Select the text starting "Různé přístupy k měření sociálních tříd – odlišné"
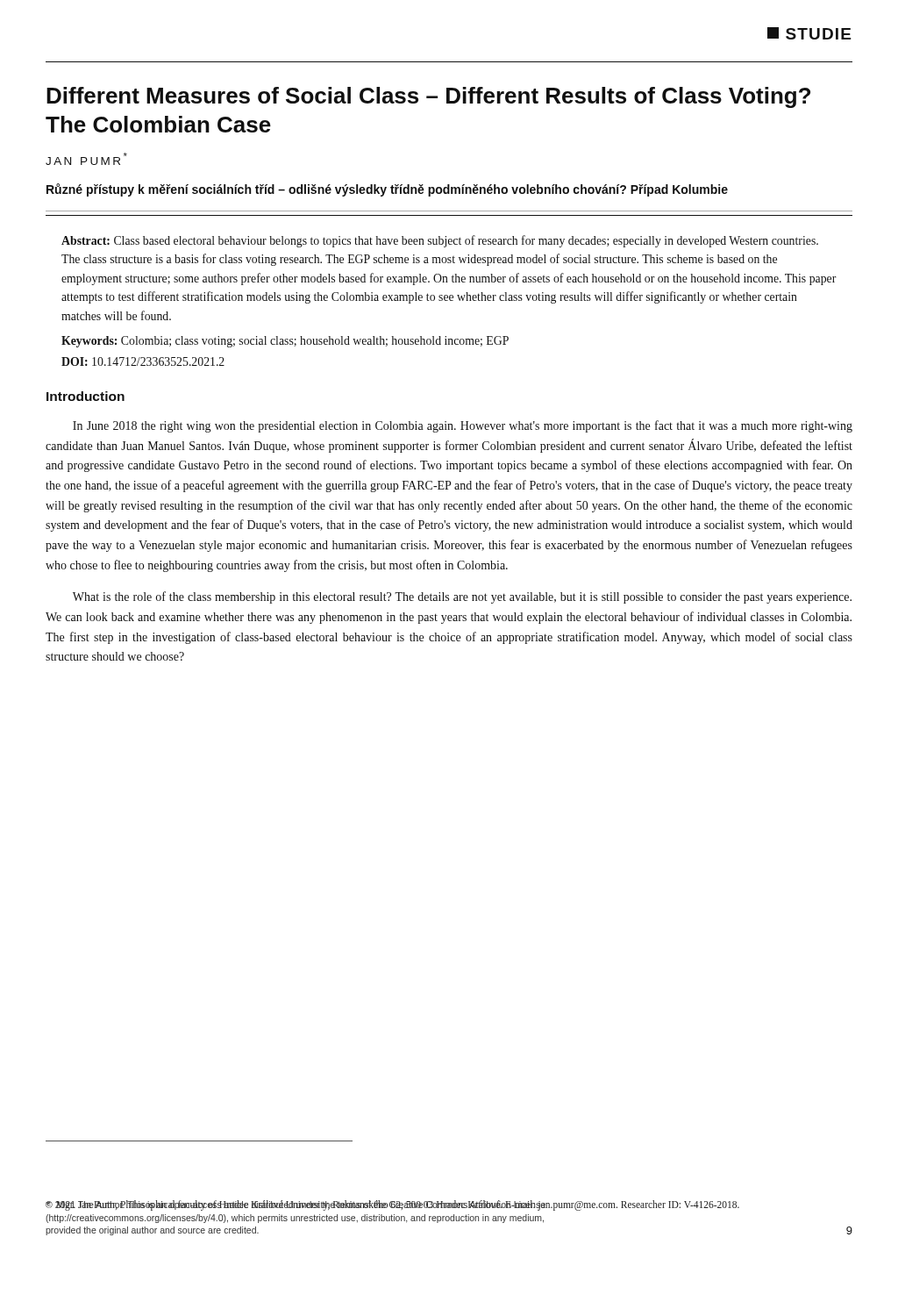 pos(387,189)
